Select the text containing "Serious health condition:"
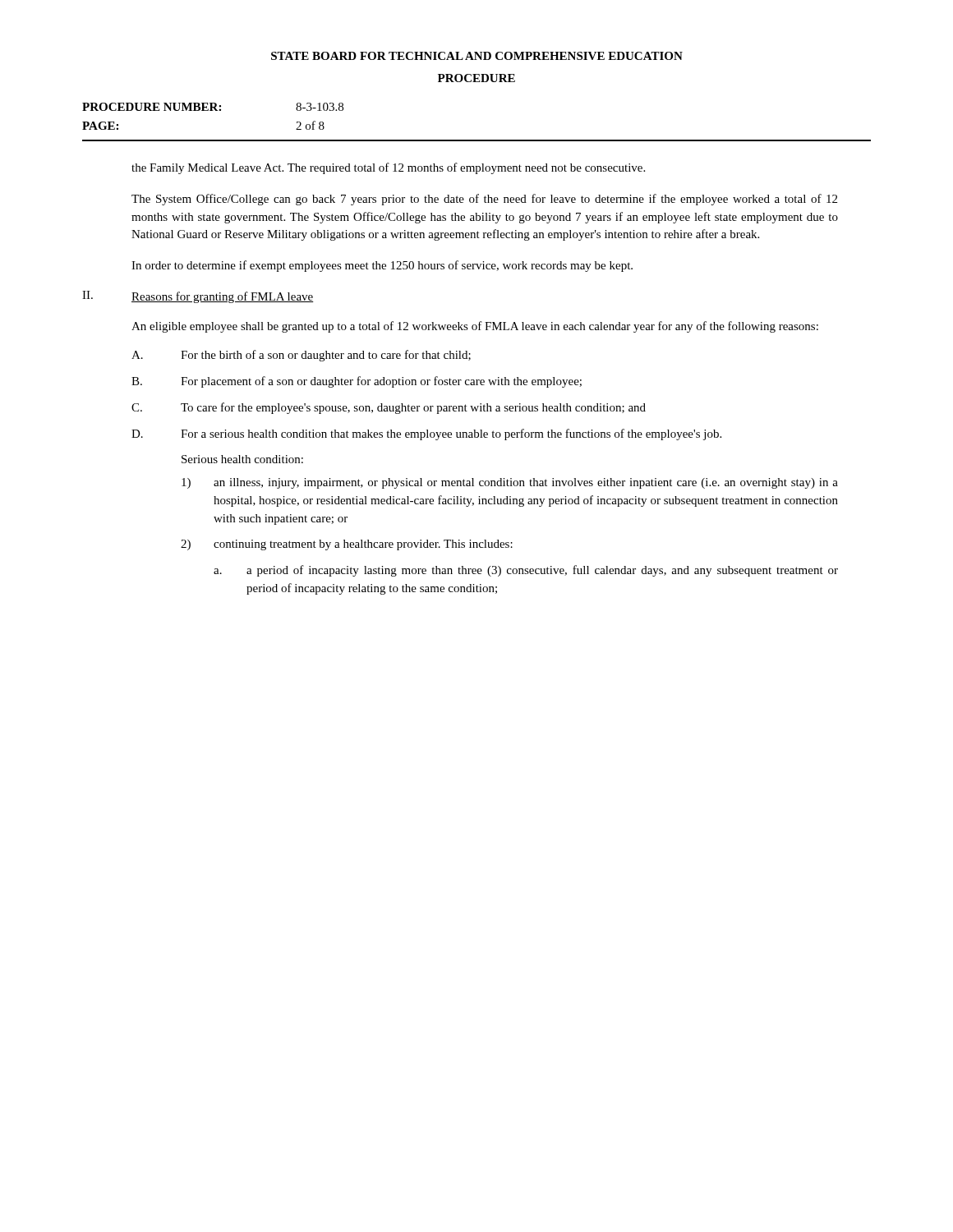Screen dimensions: 1232x953 (x=242, y=459)
